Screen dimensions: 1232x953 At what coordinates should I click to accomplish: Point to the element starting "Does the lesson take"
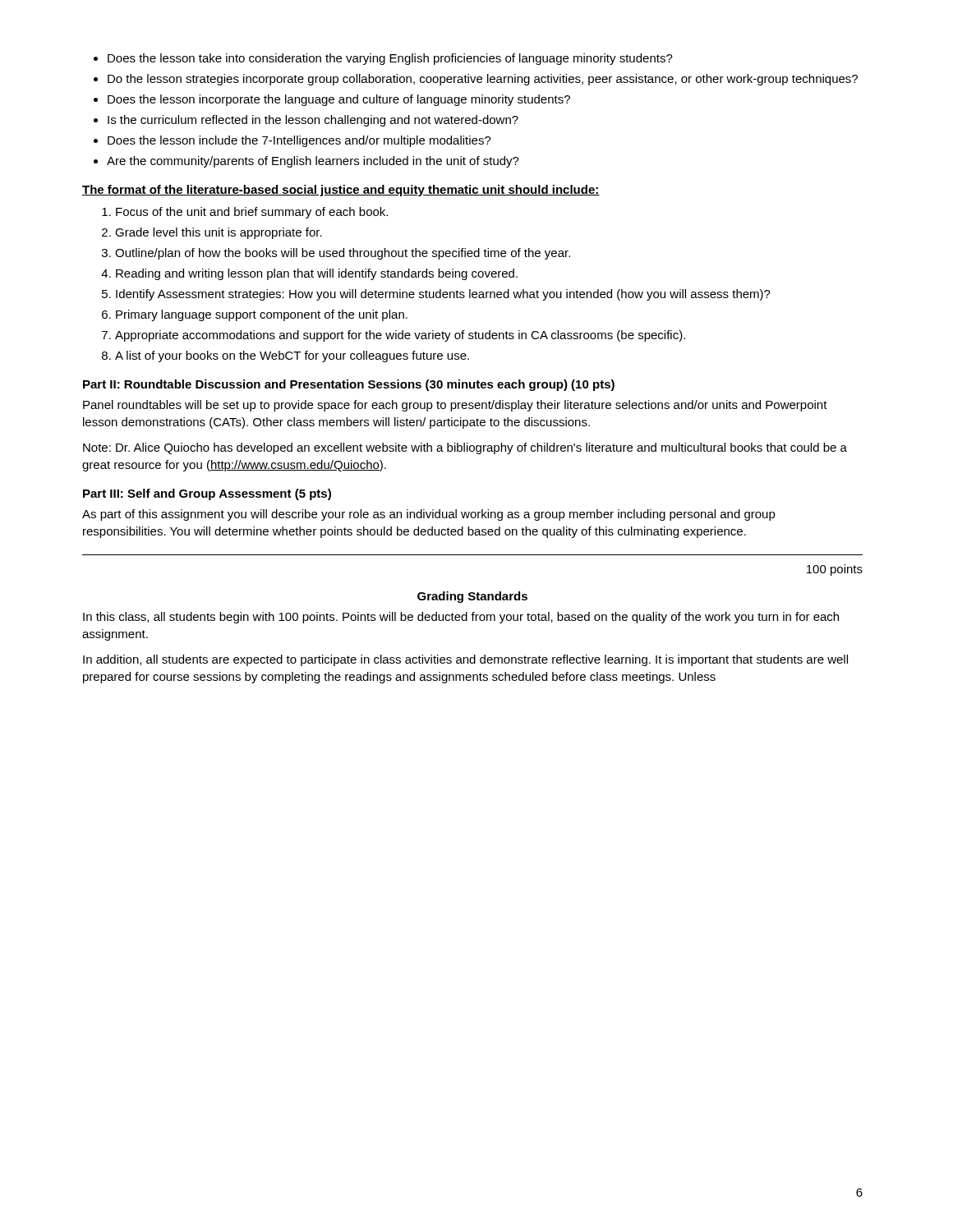click(x=485, y=58)
